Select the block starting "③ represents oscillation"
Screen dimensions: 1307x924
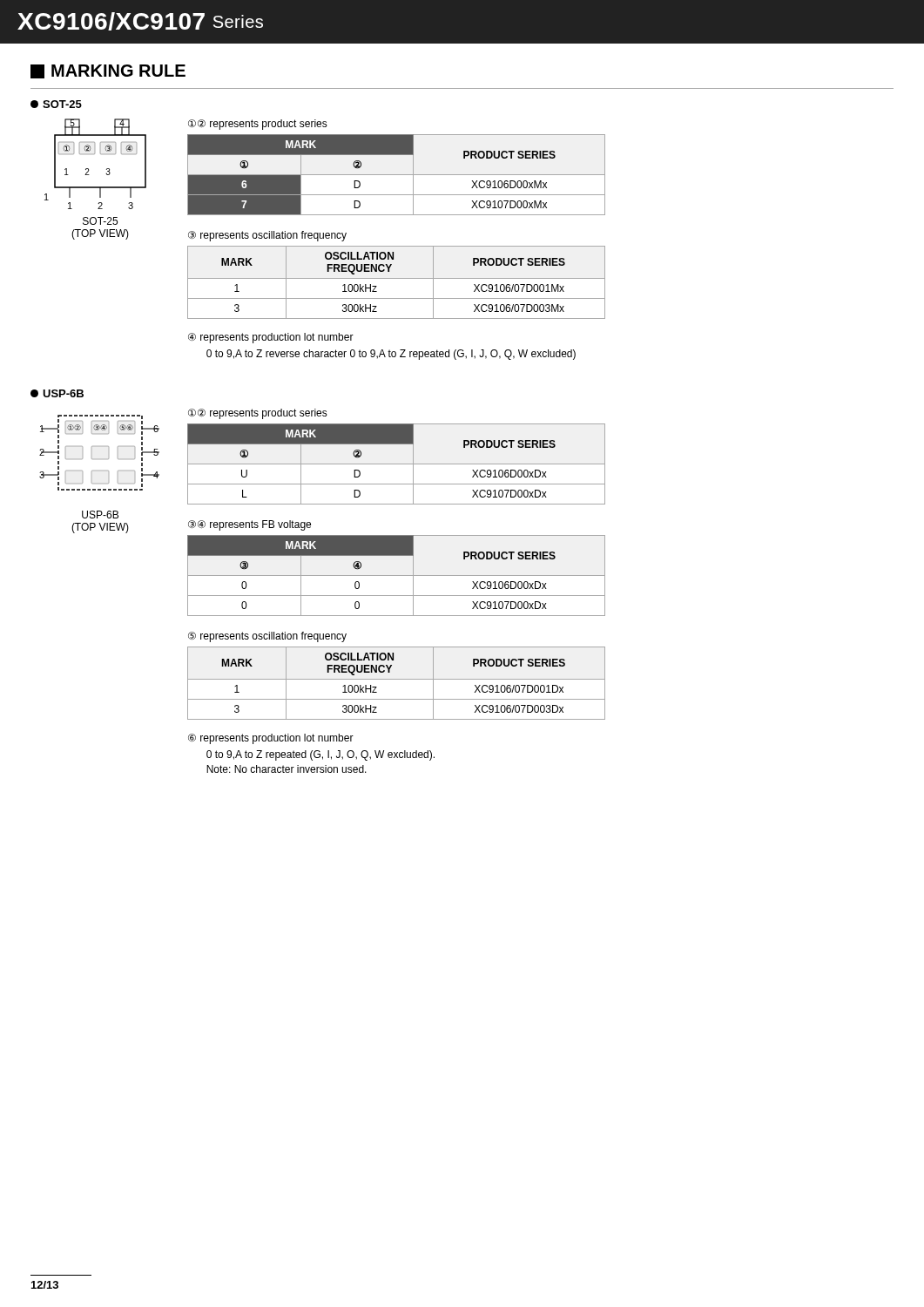coord(267,235)
